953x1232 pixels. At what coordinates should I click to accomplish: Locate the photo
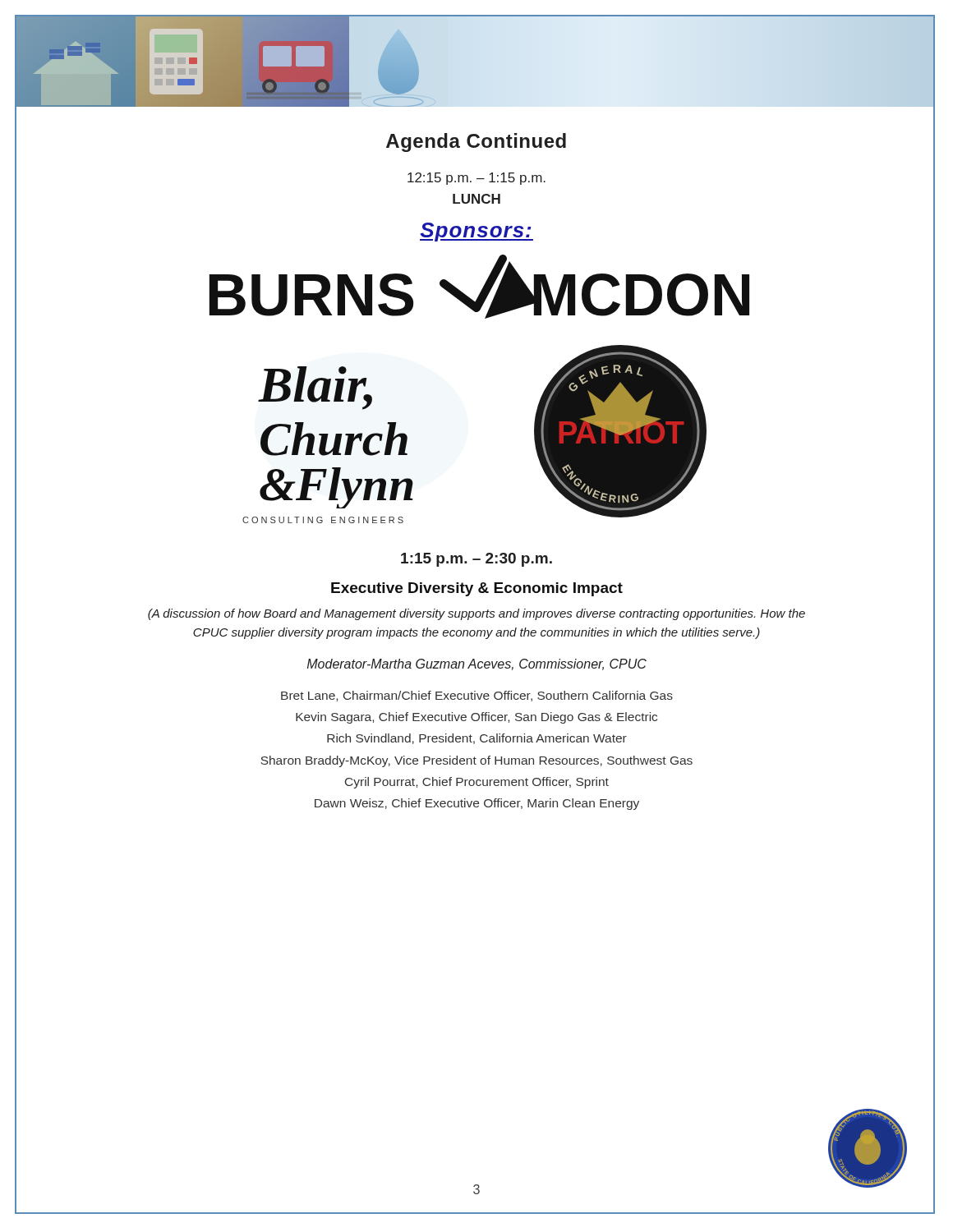[476, 62]
